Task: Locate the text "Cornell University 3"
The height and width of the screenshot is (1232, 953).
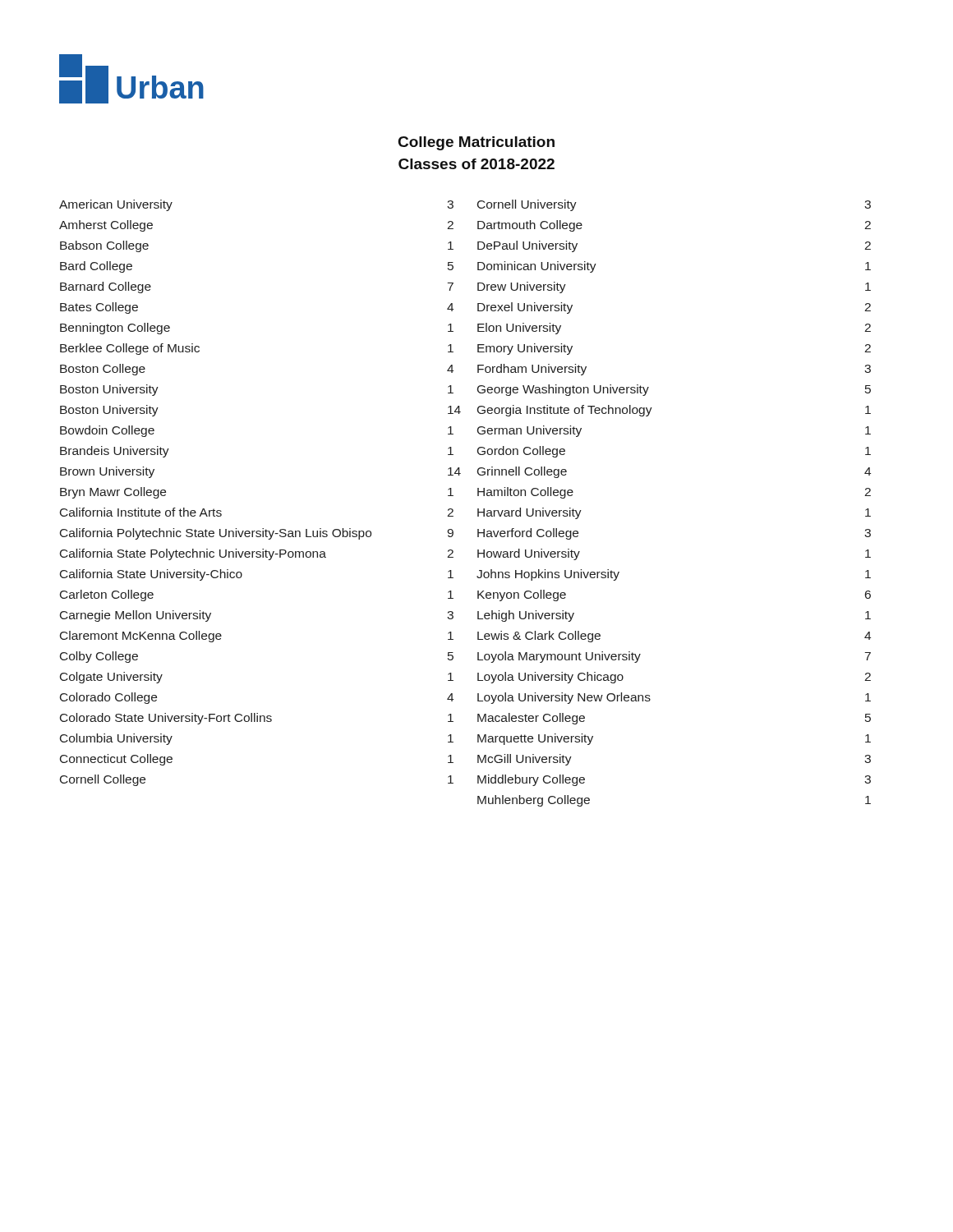Action: 523,207
